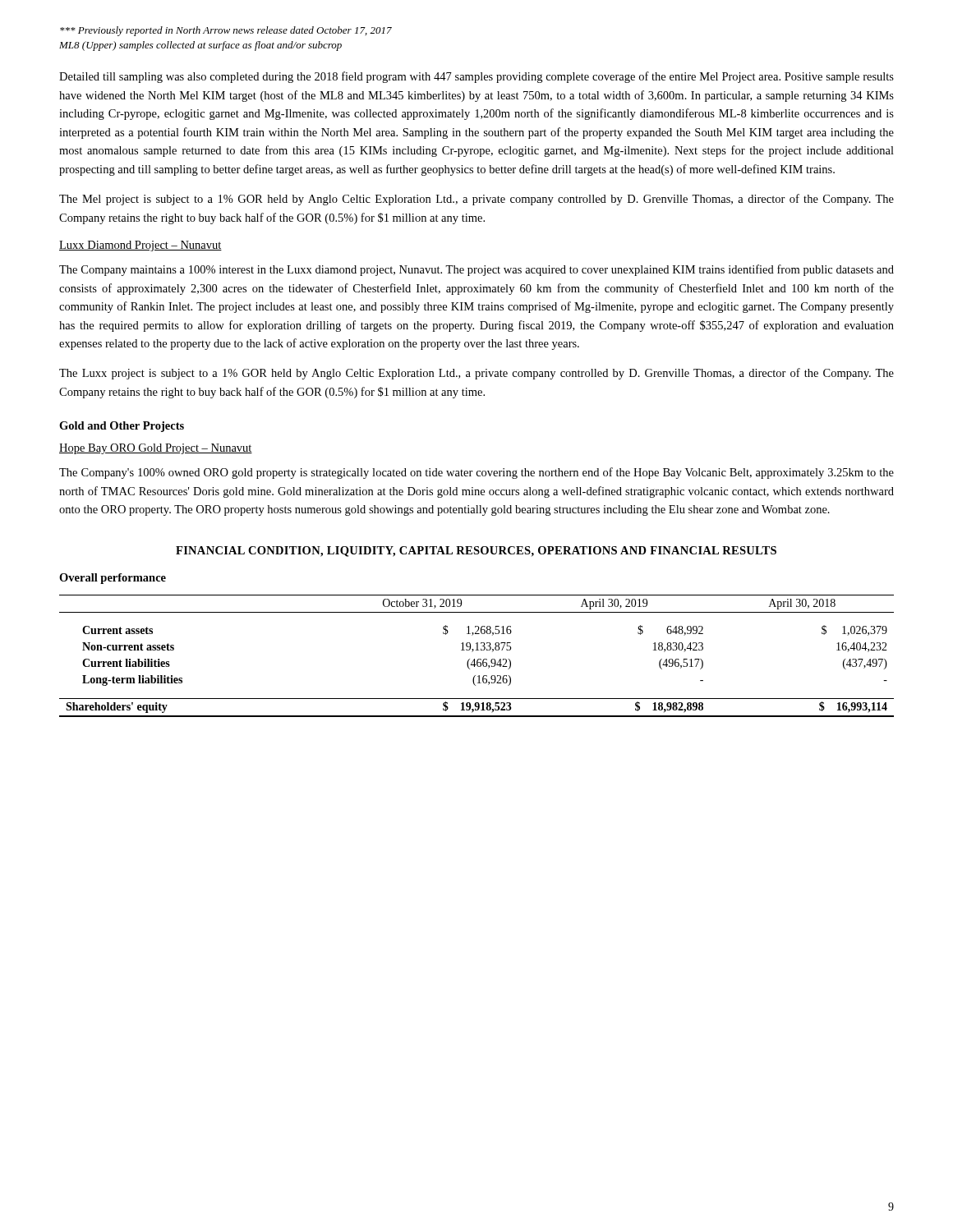Screen dimensions: 1232x953
Task: Select a footnote
Action: (x=225, y=37)
